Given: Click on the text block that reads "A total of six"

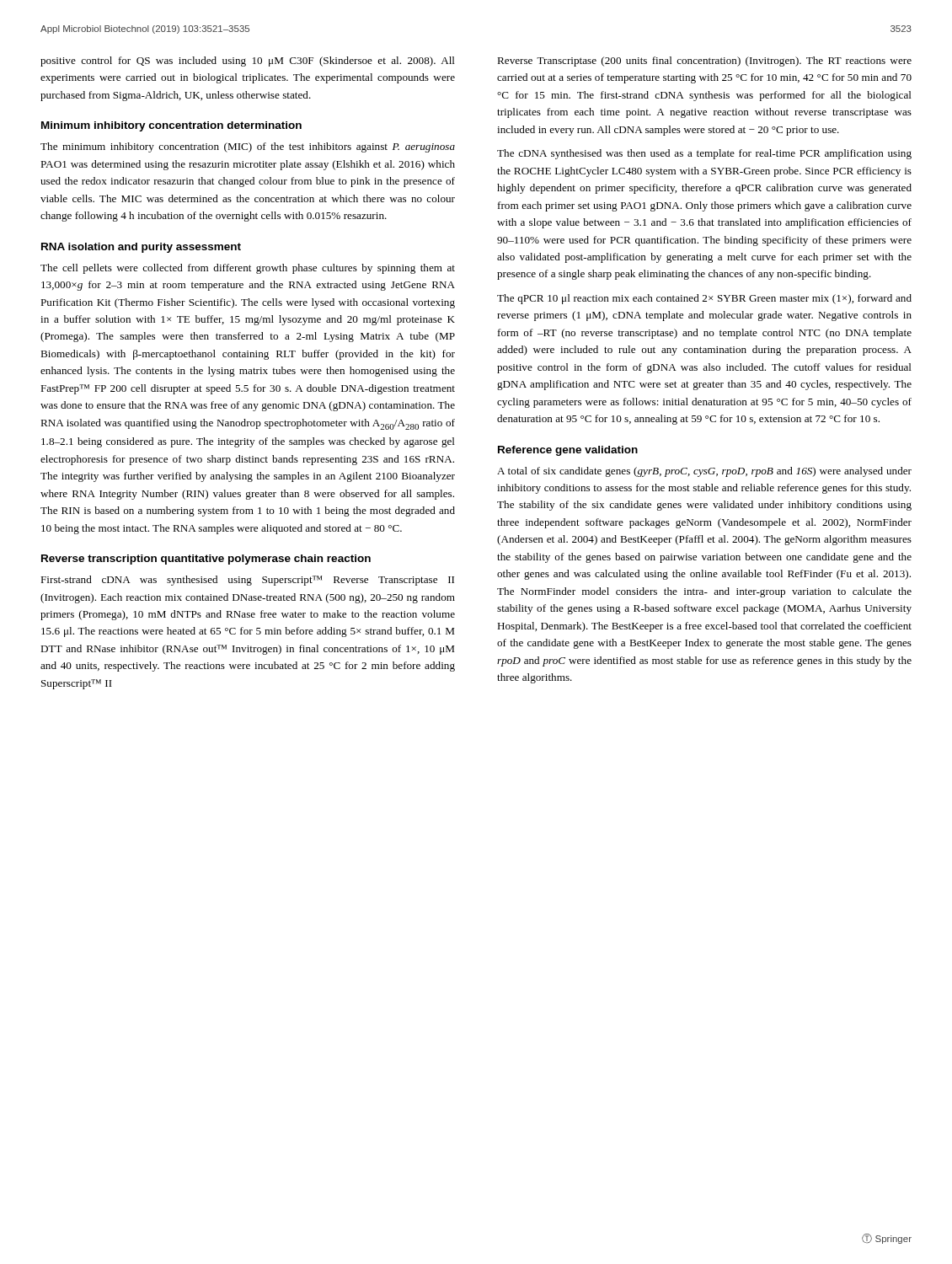Looking at the screenshot, I should pyautogui.click(x=704, y=574).
